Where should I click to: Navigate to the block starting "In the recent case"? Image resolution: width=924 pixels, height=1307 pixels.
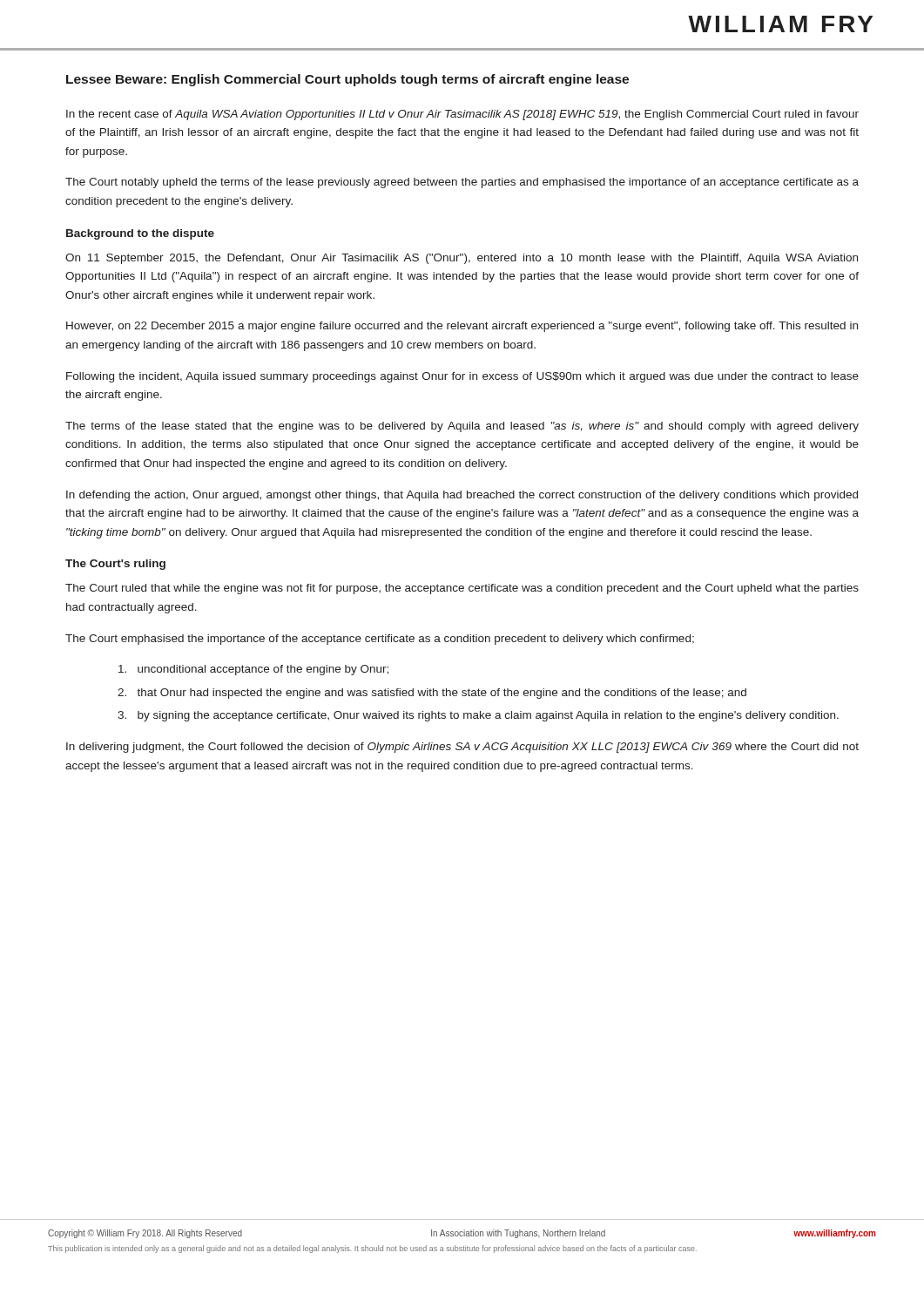(x=462, y=132)
